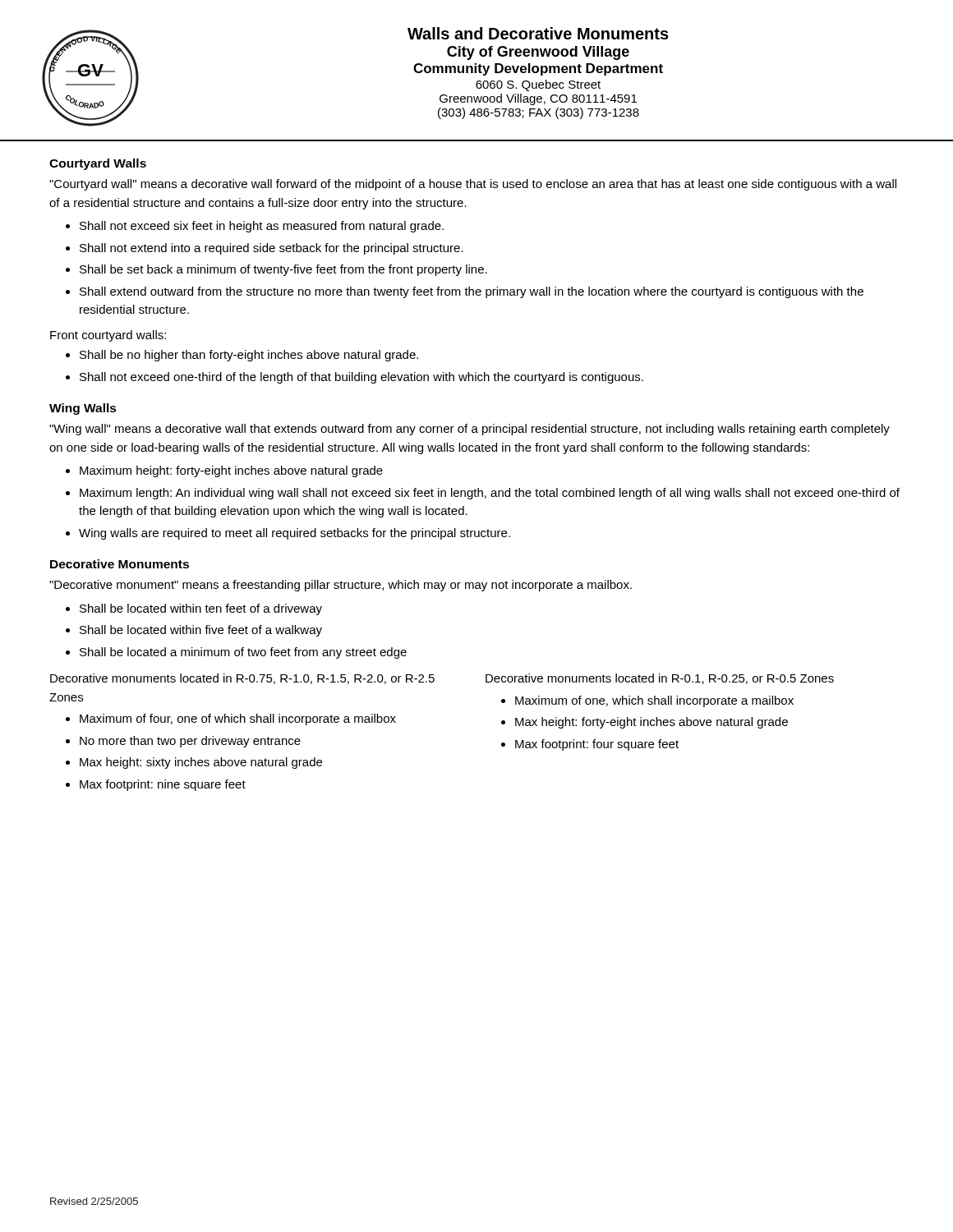Select the text block that reads ""Courtyard wall" means a decorative wall forward"
This screenshot has width=953, height=1232.
coord(473,193)
